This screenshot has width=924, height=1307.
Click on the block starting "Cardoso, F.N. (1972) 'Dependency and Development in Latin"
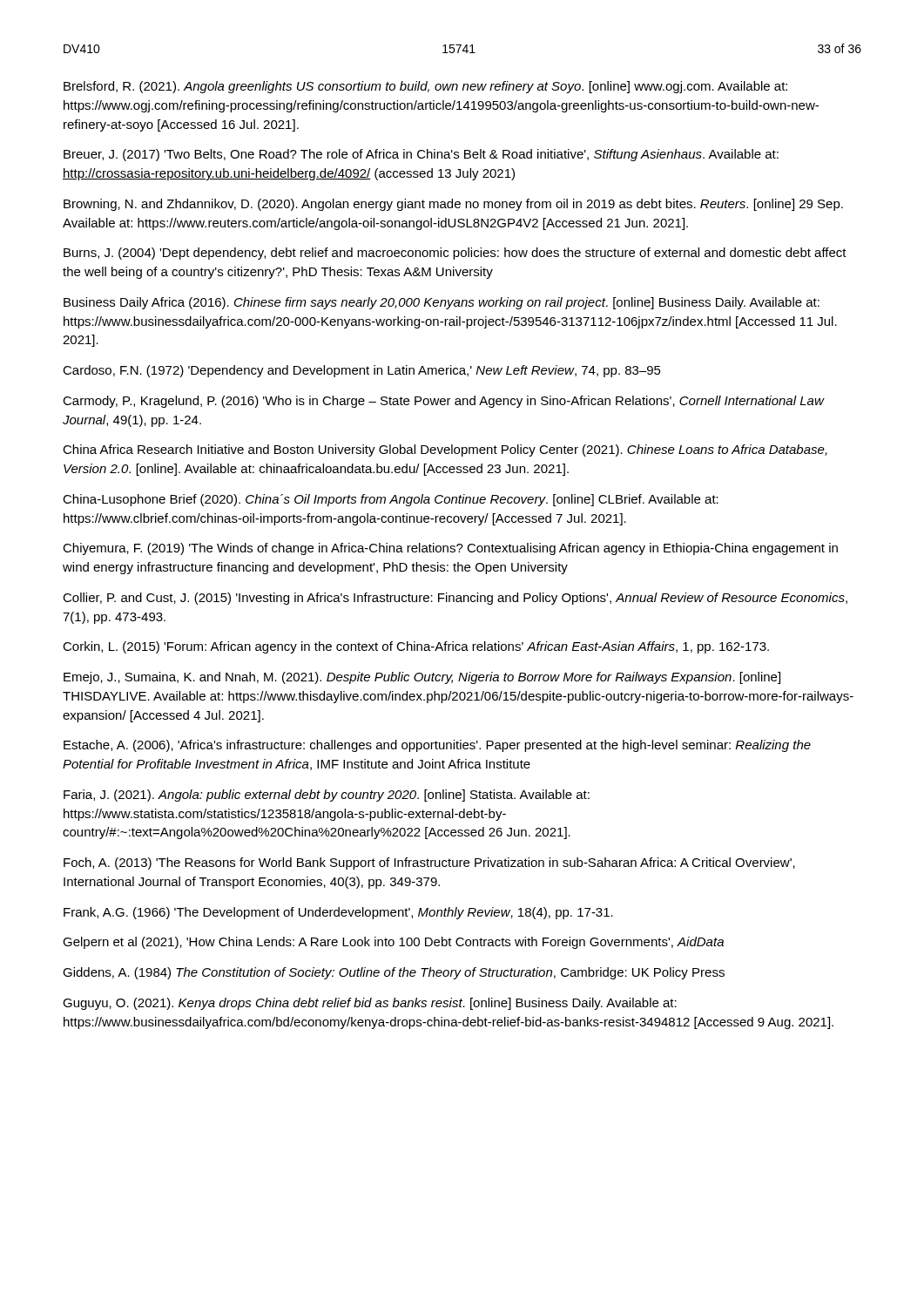(362, 370)
